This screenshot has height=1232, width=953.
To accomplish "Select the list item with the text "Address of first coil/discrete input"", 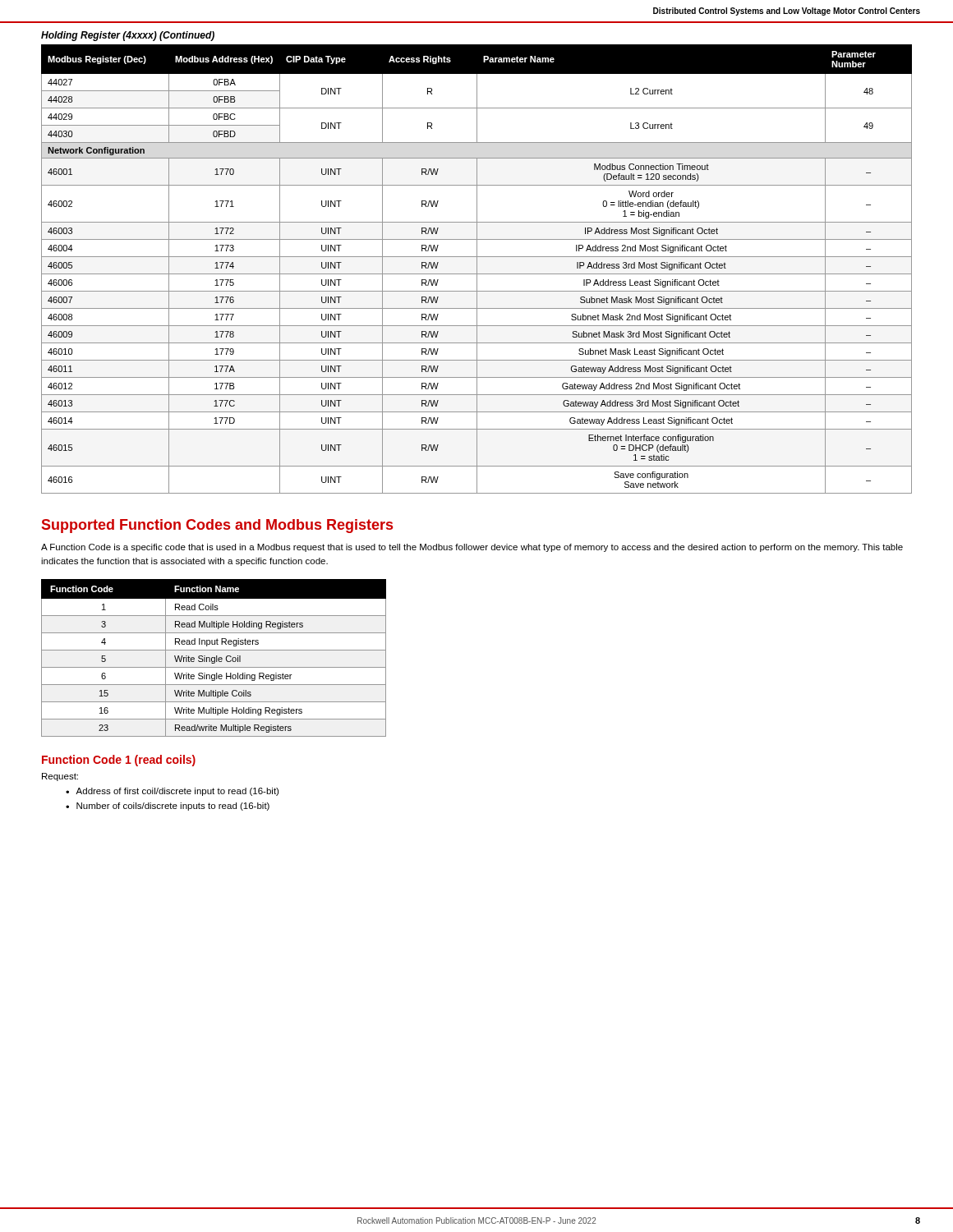I will point(178,791).
